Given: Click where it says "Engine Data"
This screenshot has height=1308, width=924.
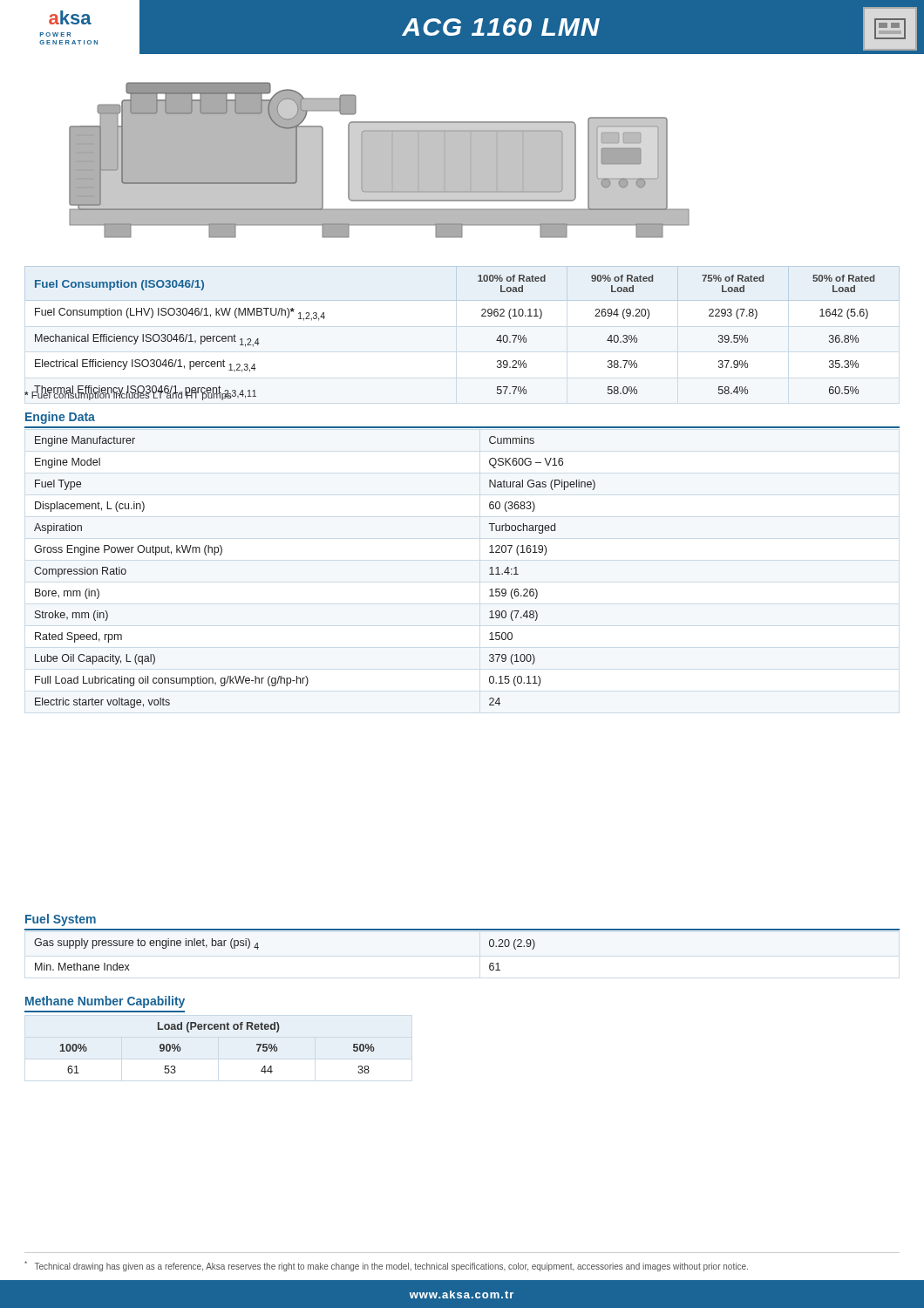Looking at the screenshot, I should click(x=462, y=419).
